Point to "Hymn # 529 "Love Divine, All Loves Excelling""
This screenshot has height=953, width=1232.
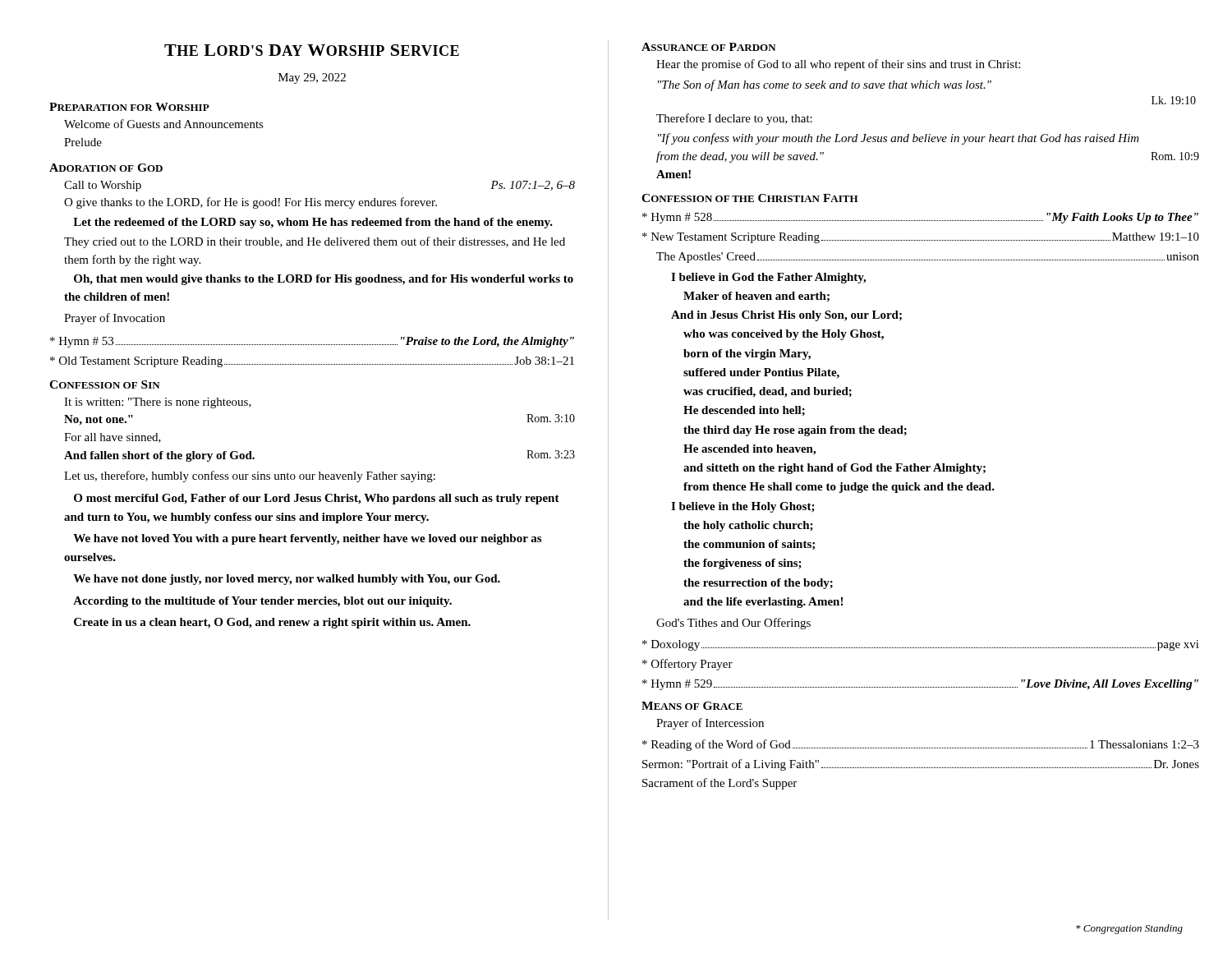pos(920,683)
